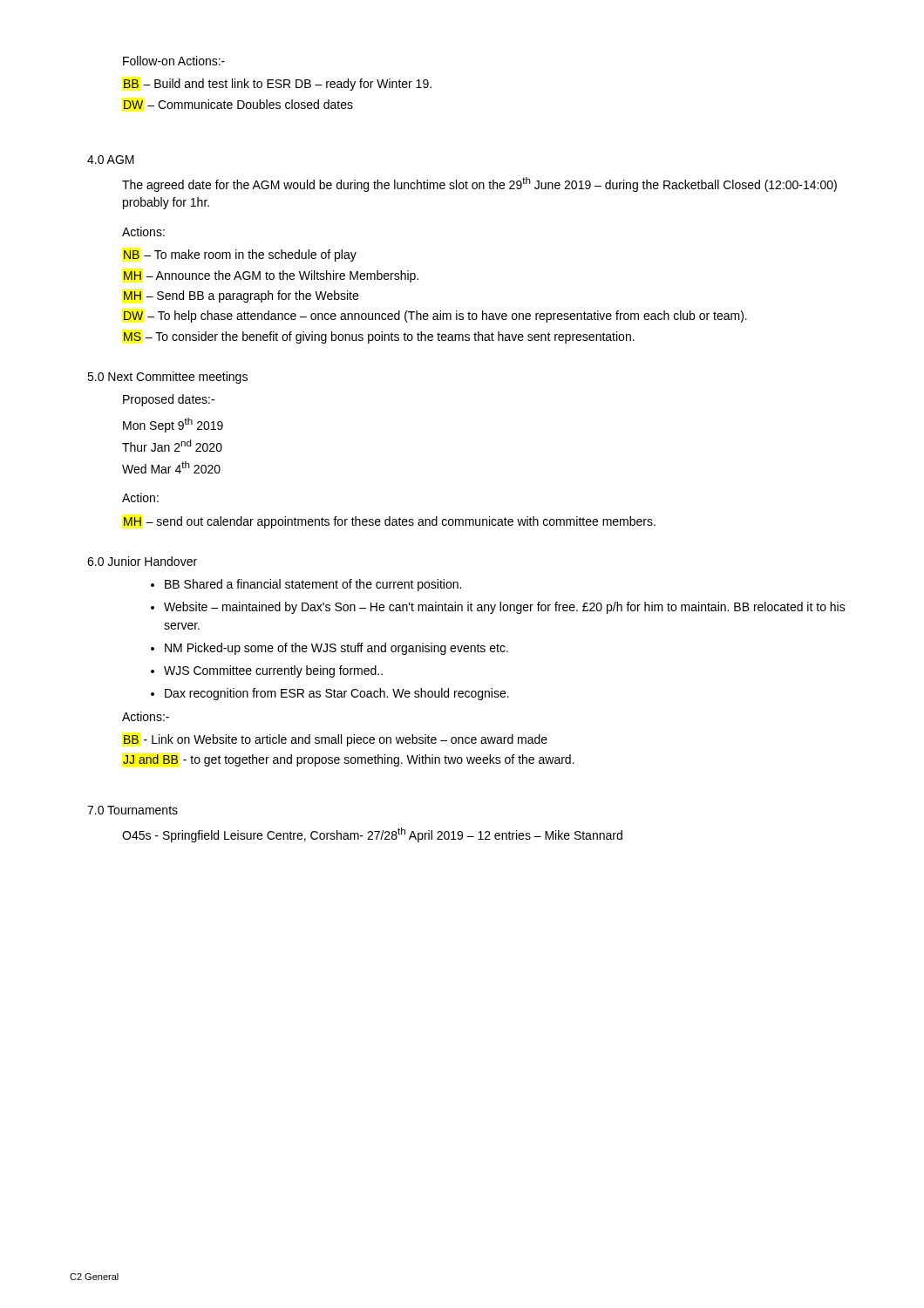Click on the section header that says "6.0 Junior Handover"

pyautogui.click(x=142, y=562)
